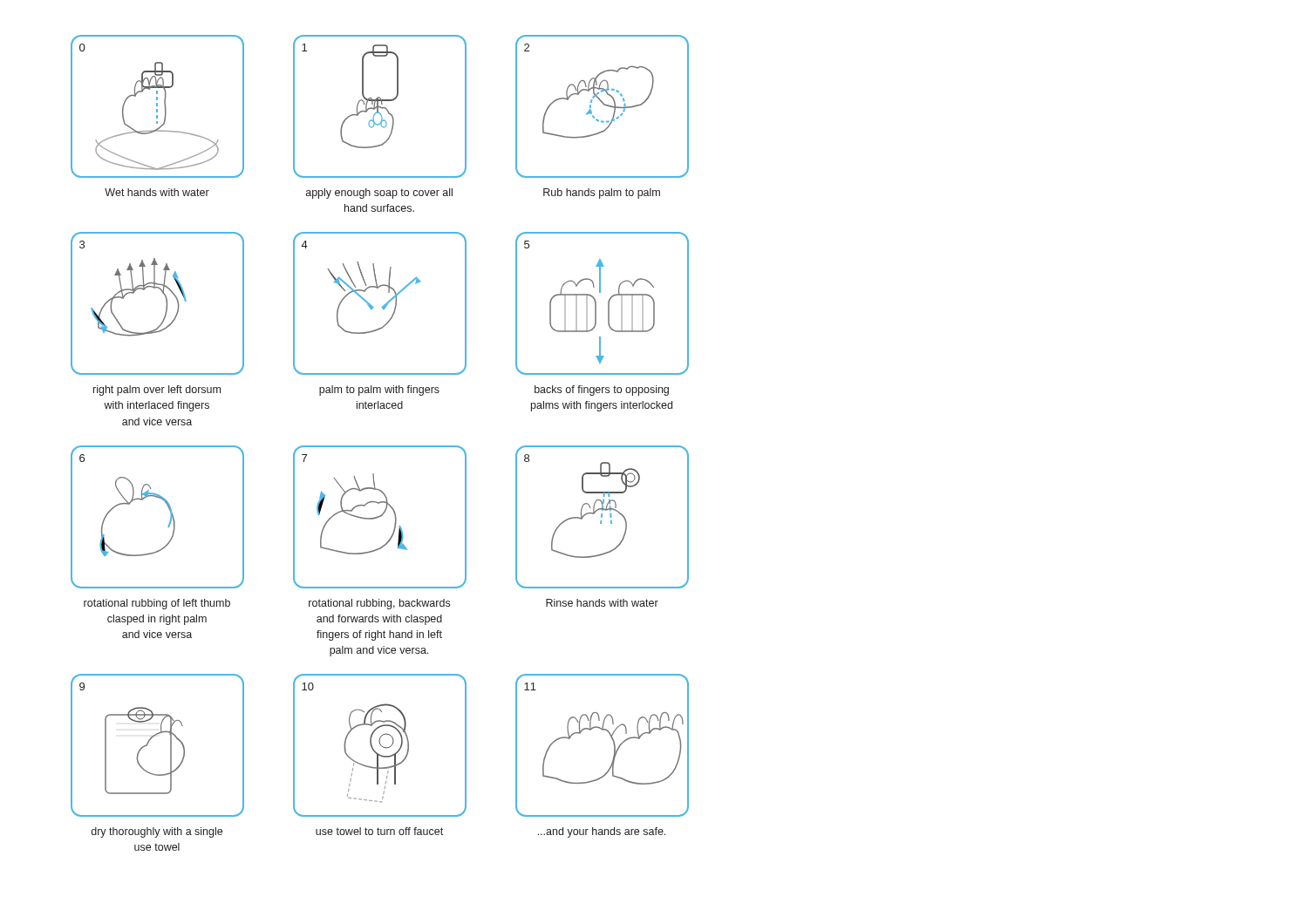Select the region starting "right palm over left dorsumwith"
The image size is (1308, 924).
click(157, 406)
